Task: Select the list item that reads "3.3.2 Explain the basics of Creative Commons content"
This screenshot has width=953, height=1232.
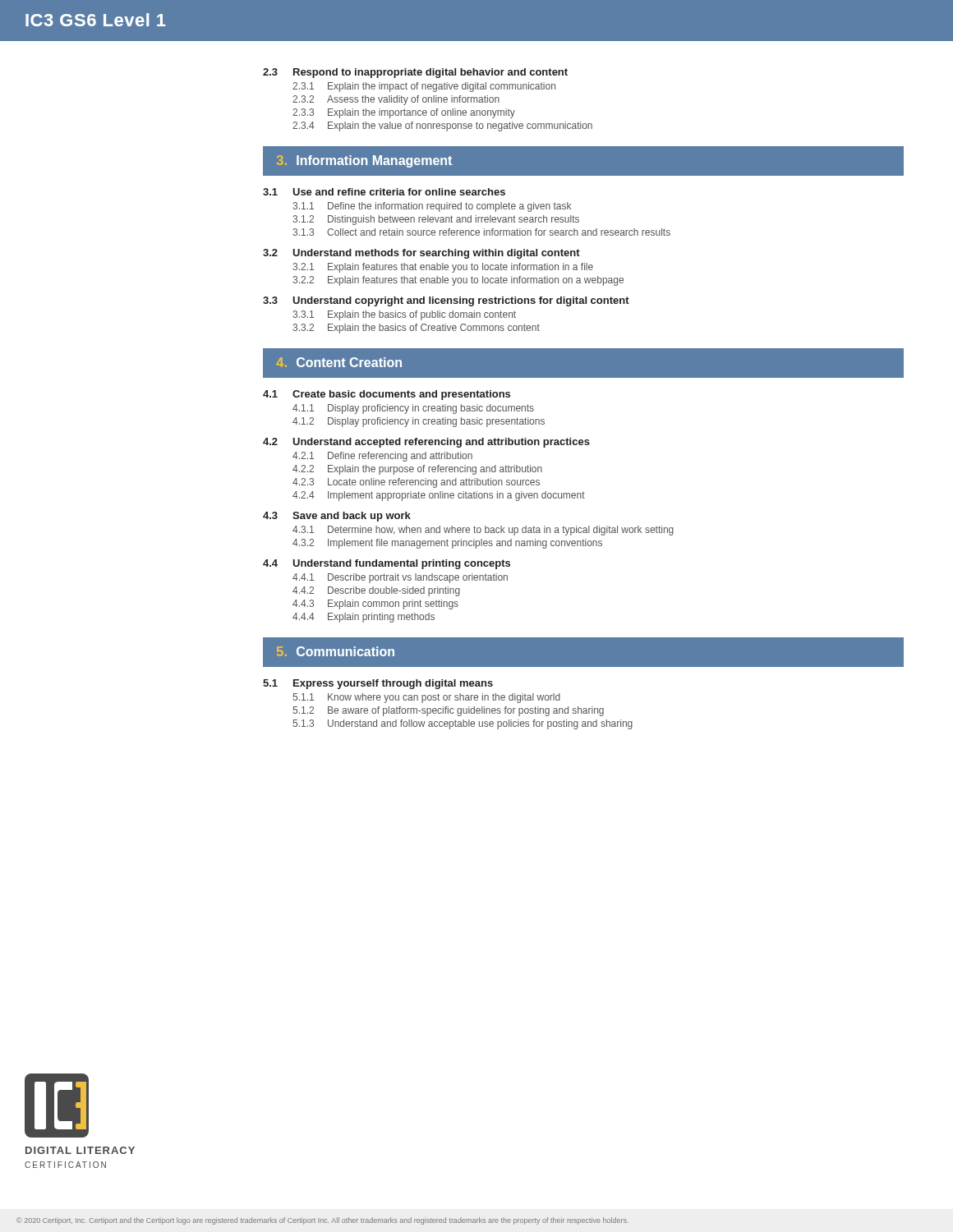Action: pyautogui.click(x=416, y=328)
